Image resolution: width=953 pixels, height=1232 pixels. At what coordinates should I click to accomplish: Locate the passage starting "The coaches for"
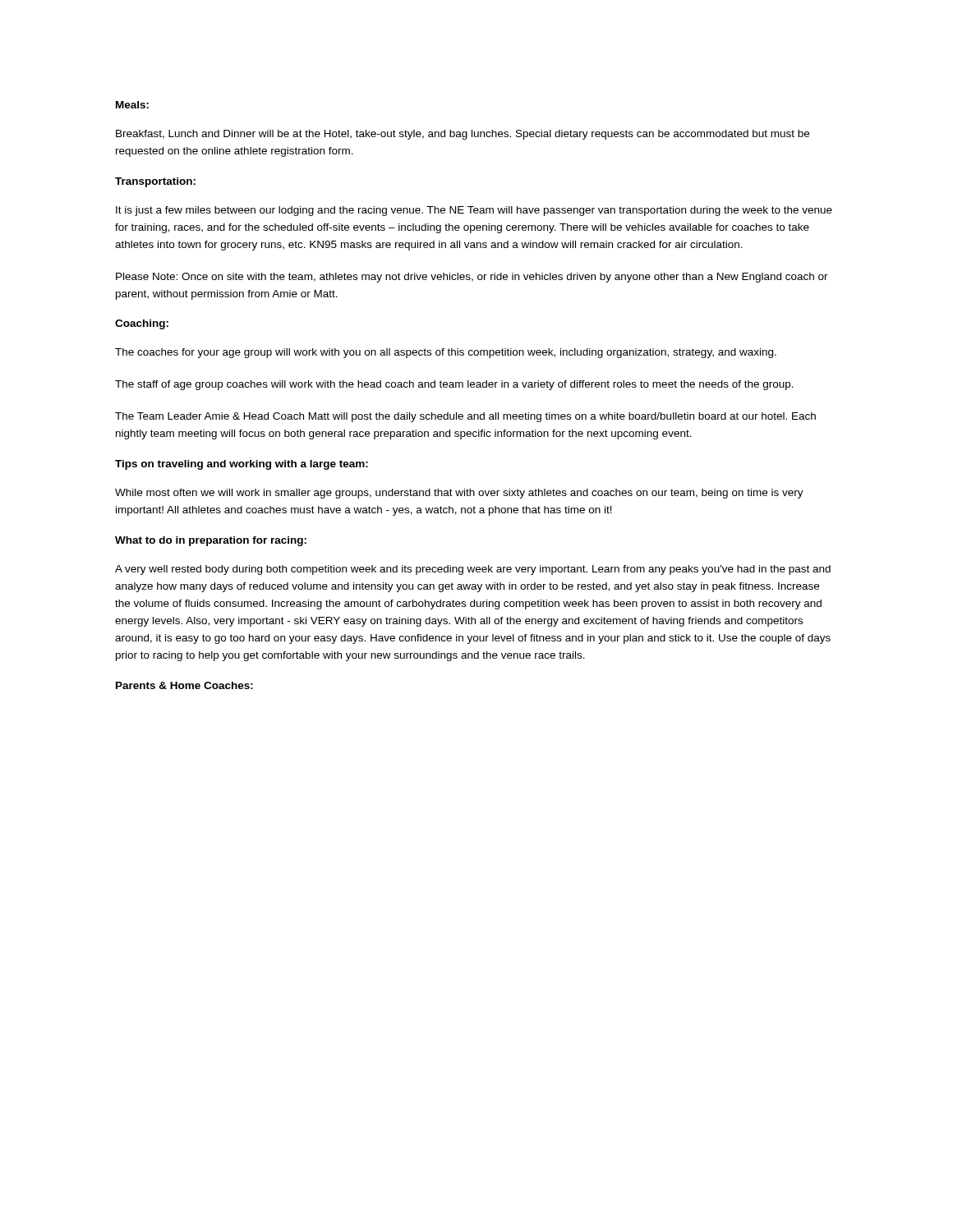click(476, 353)
